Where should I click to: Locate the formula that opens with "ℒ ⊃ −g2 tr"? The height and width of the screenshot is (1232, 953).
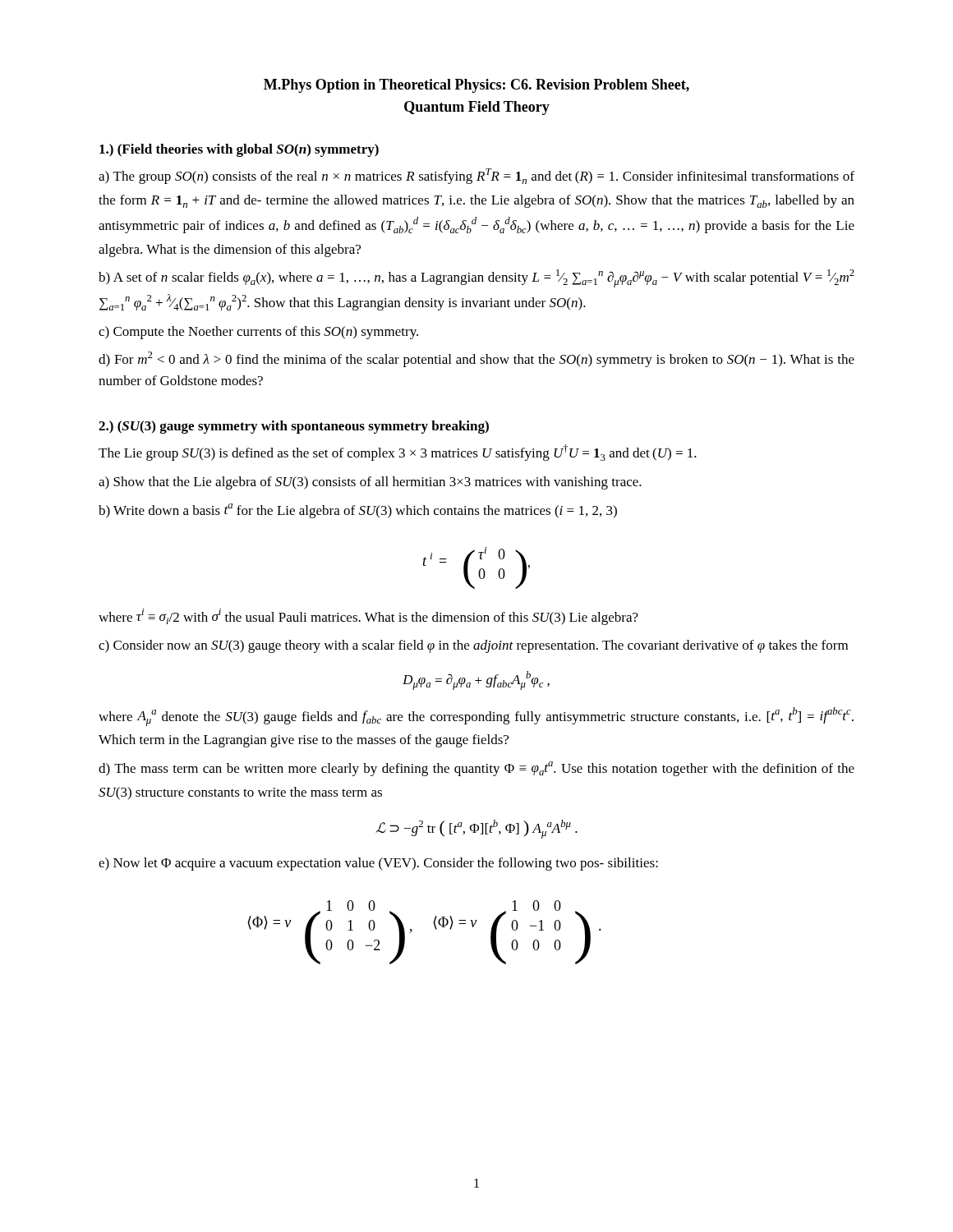click(476, 828)
